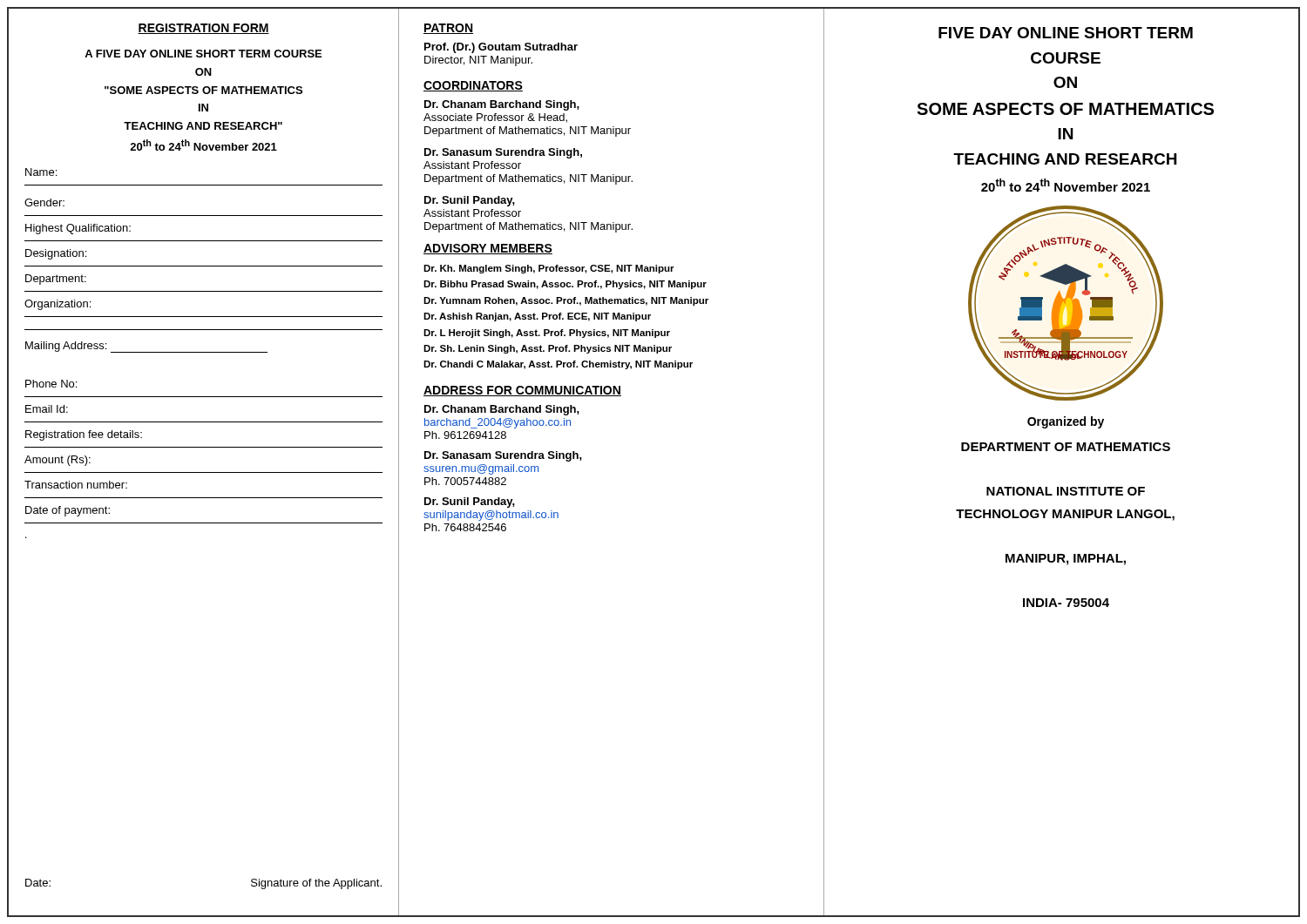Where does it say "ADVISORY MEMBERS"?
This screenshot has width=1307, height=924.
coord(488,249)
